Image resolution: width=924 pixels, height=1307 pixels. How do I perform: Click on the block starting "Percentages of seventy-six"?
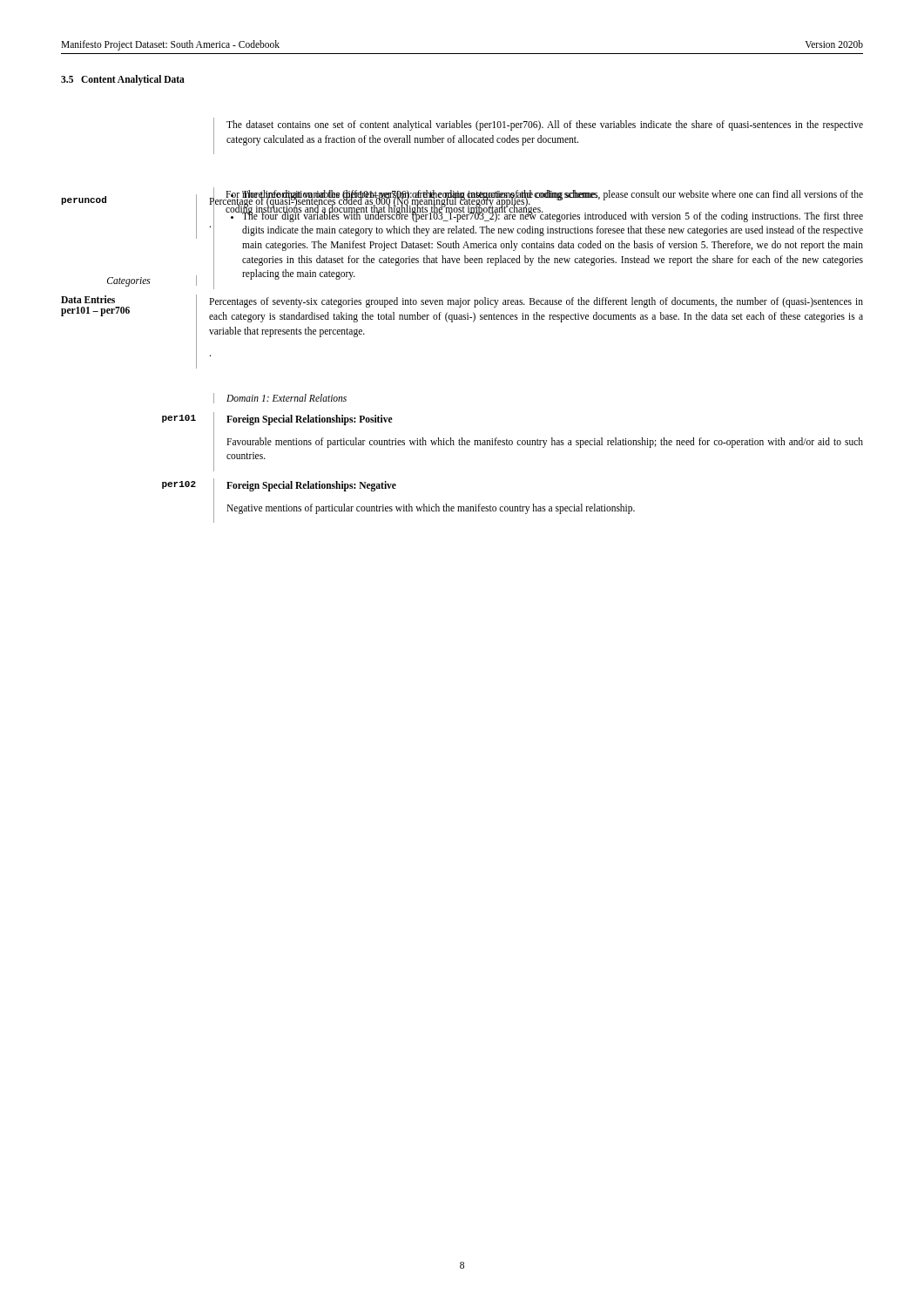[x=536, y=316]
